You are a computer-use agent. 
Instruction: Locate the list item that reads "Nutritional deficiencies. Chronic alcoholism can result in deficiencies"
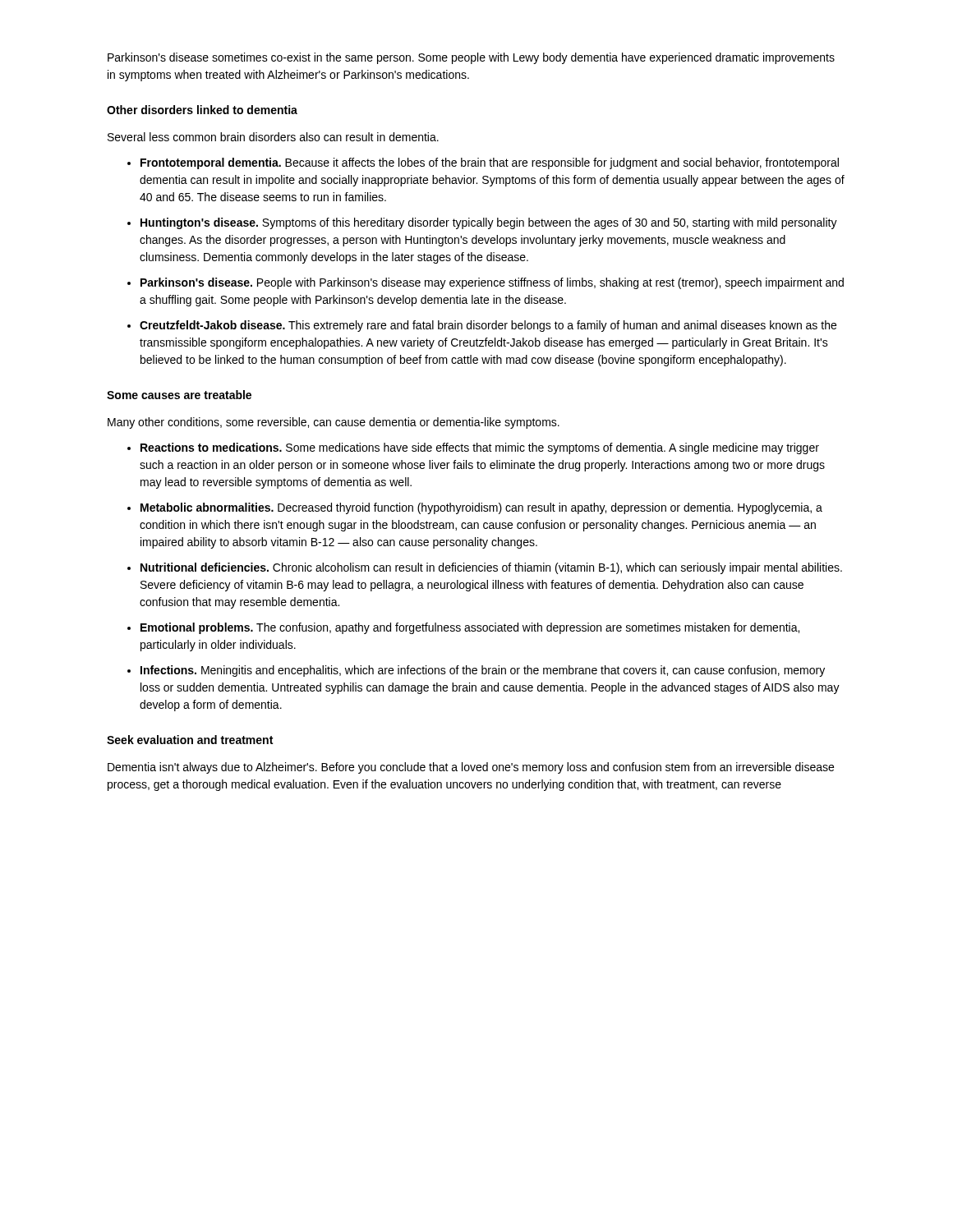click(x=491, y=585)
